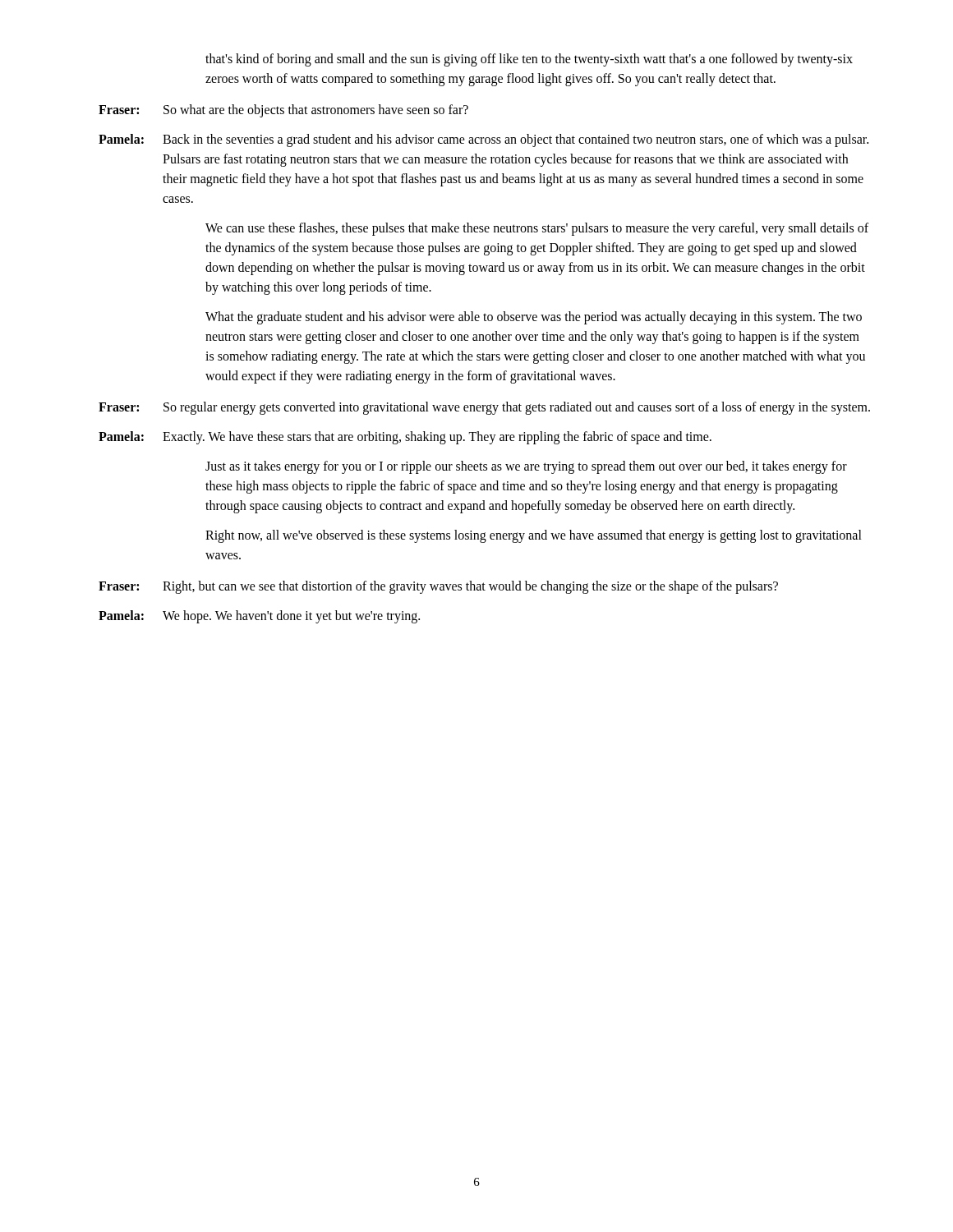Point to the passage starting "Fraser: So regular energy gets converted into gravitational"
953x1232 pixels.
(485, 407)
